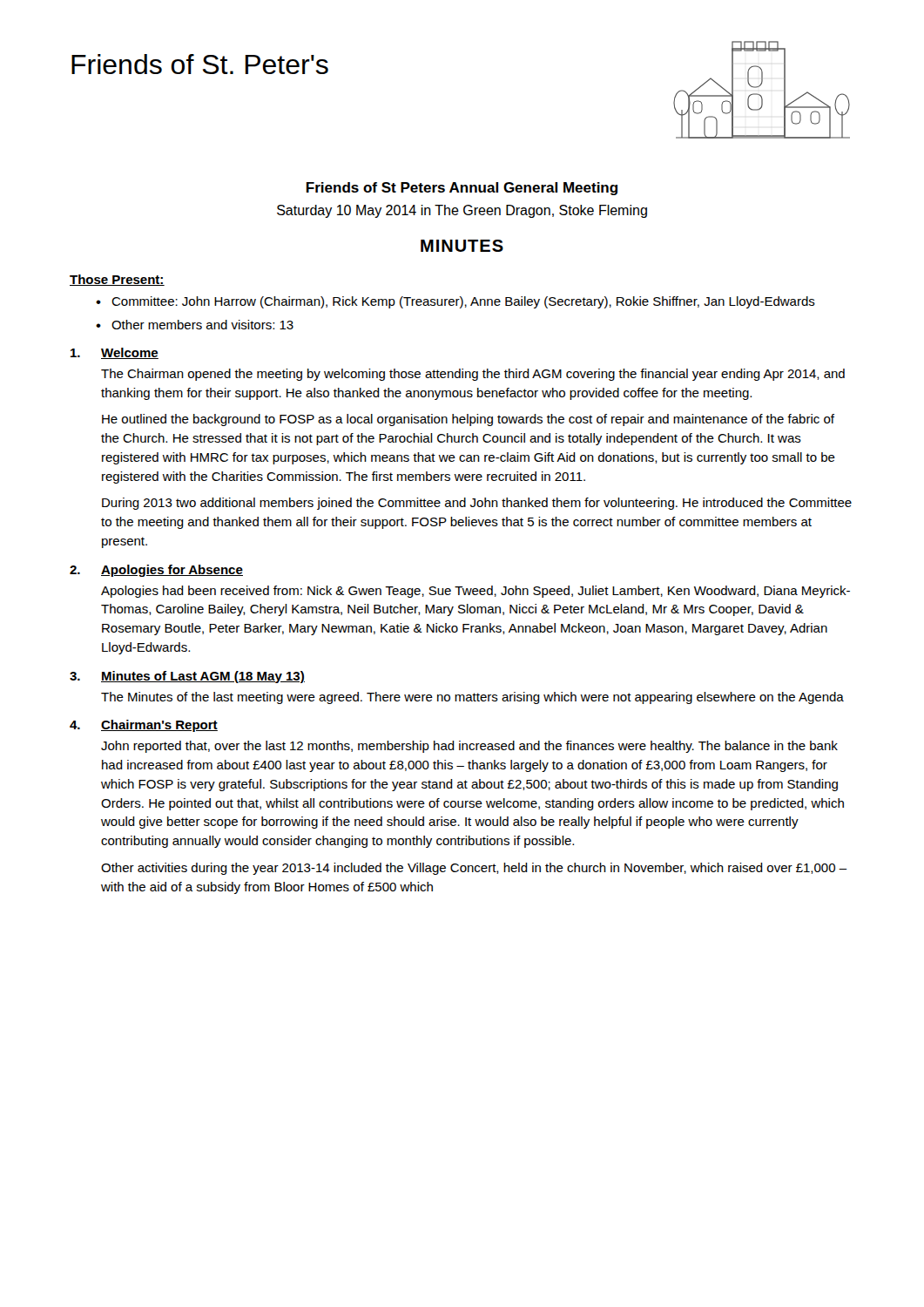Select the text block that says "He outlined the background to FOSP as a"
This screenshot has height=1307, width=924.
pyautogui.click(x=468, y=447)
